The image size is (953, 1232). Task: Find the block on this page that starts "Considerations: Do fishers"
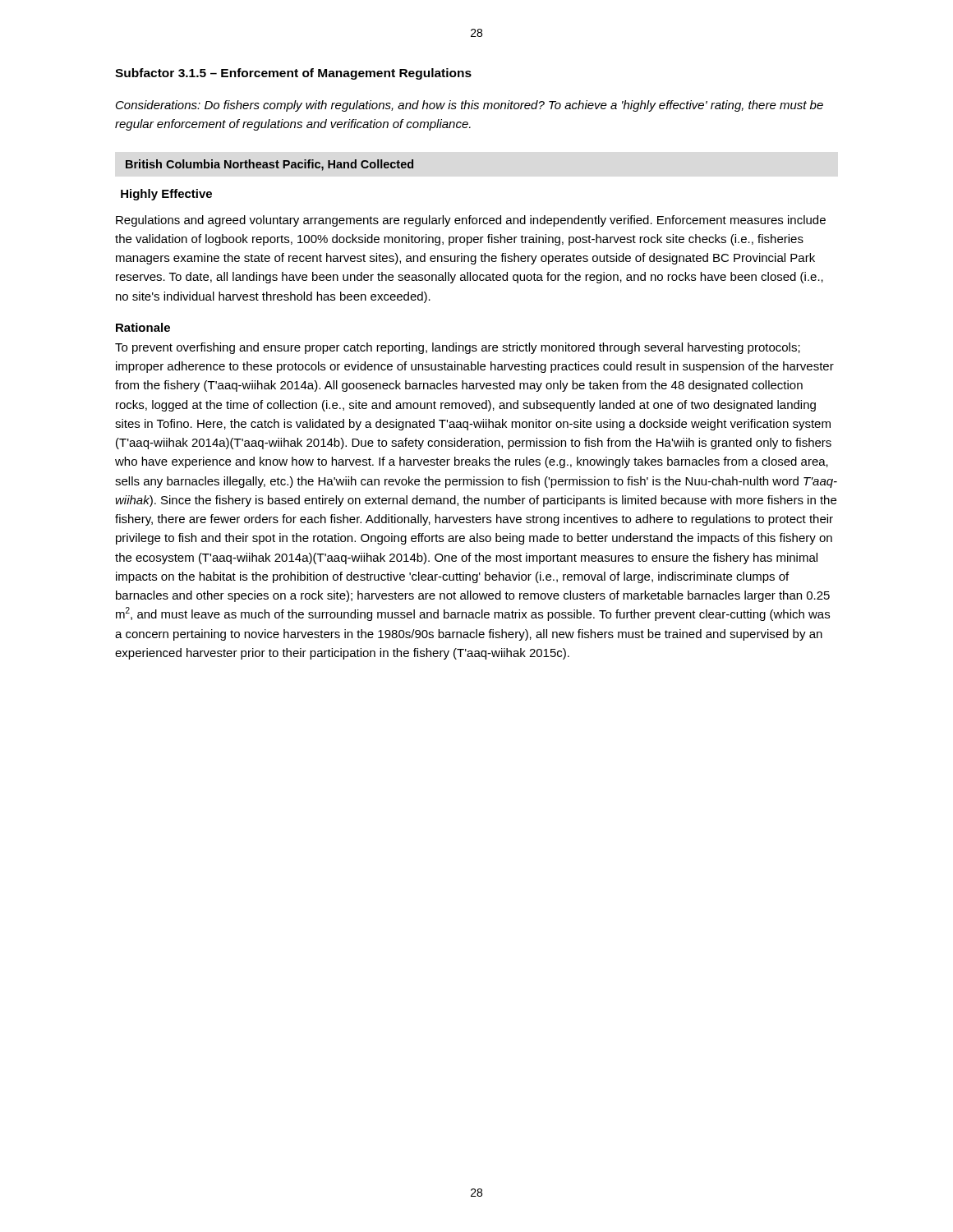click(x=469, y=114)
